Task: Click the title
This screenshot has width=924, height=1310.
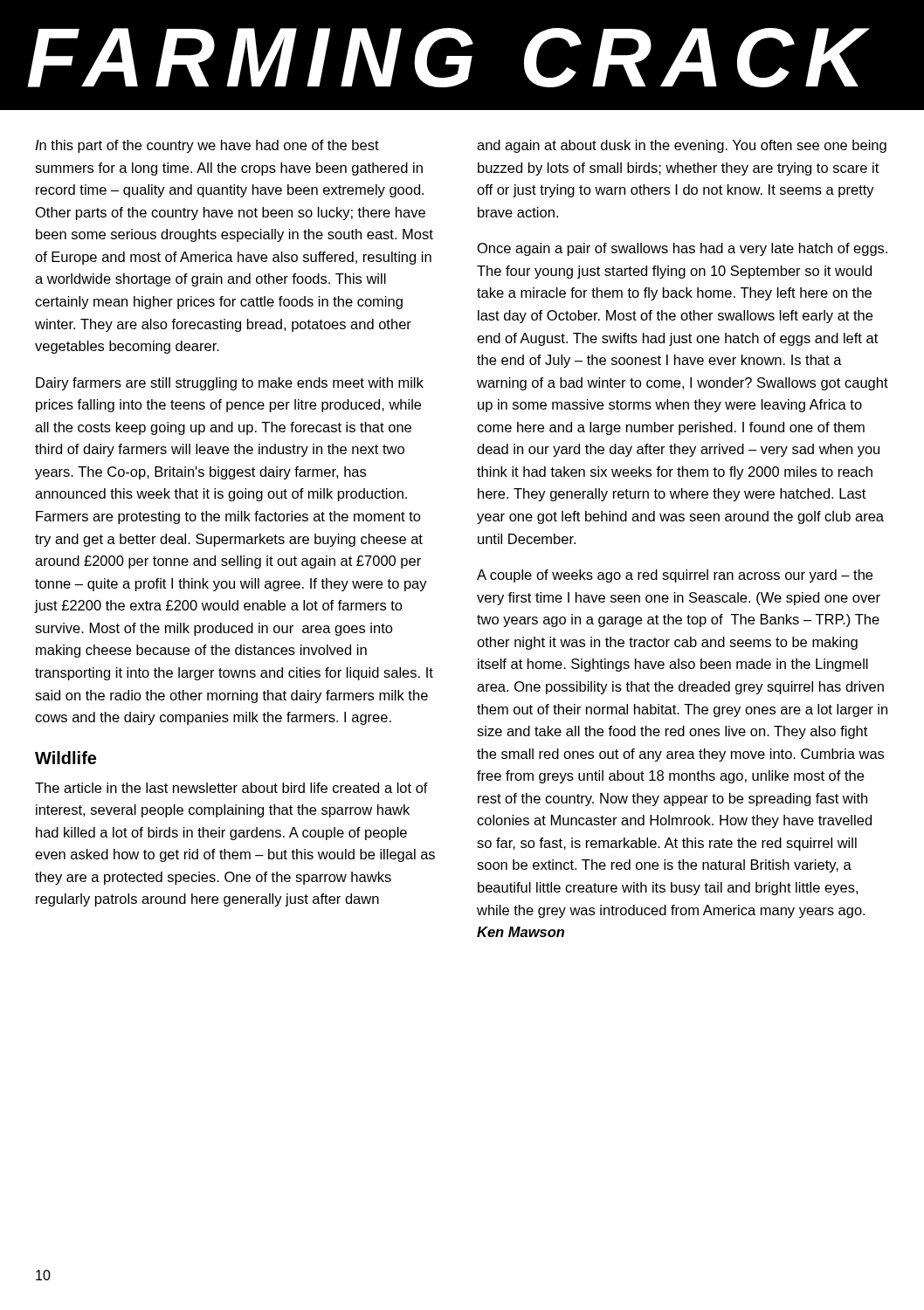Action: (462, 57)
